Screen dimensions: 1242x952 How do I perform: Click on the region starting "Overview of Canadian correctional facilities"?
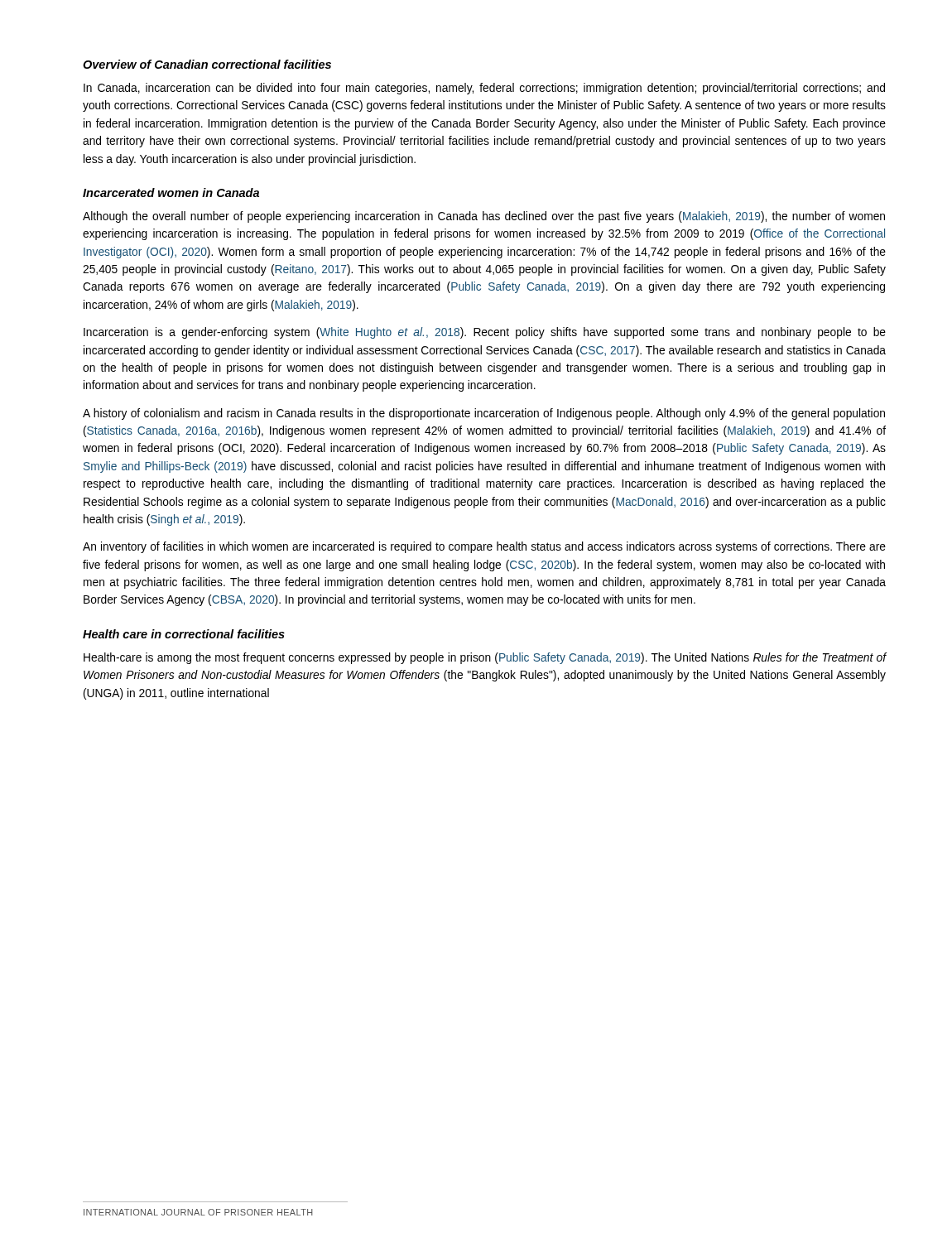pos(207,65)
